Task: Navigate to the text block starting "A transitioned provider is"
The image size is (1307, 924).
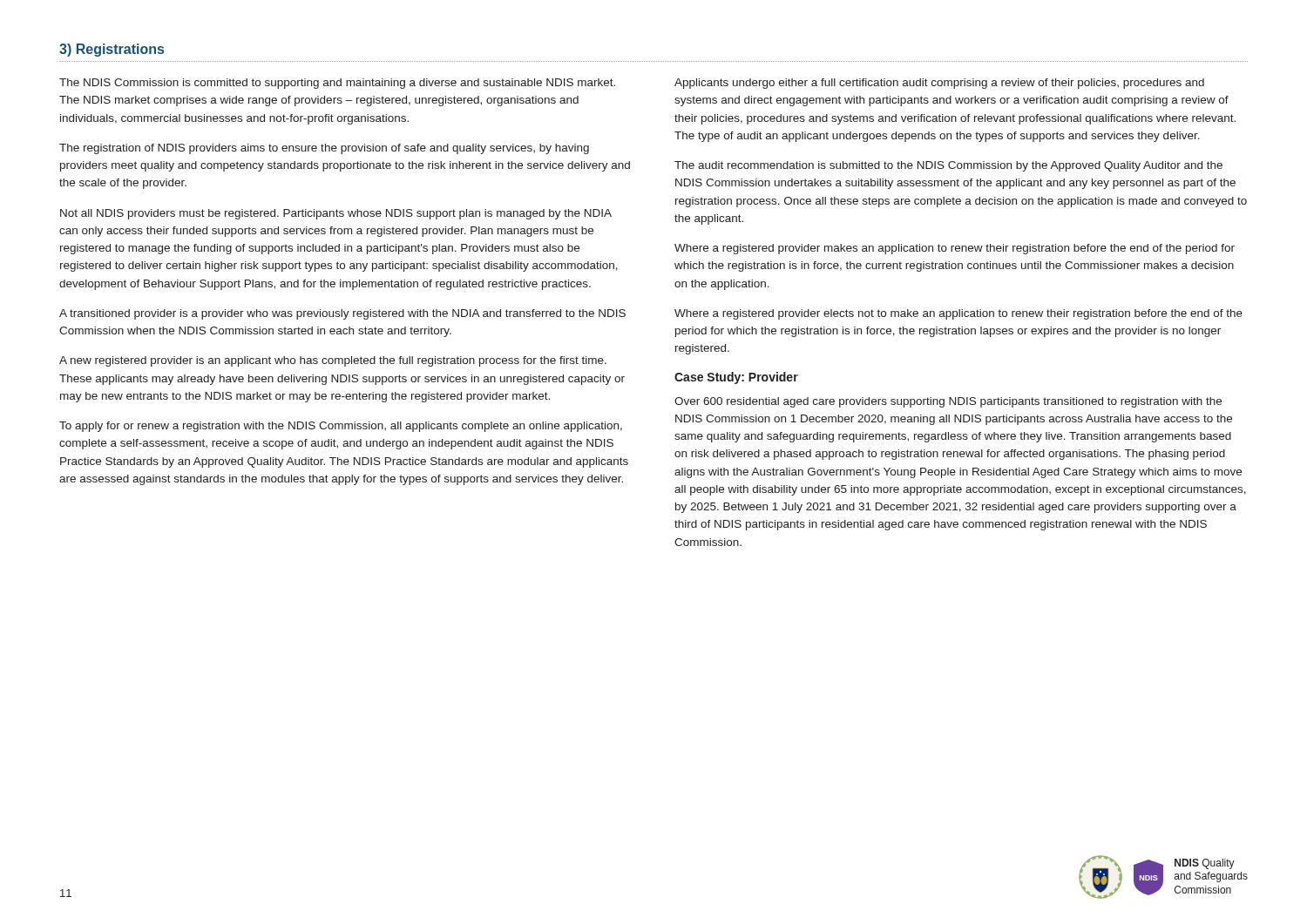Action: 343,322
